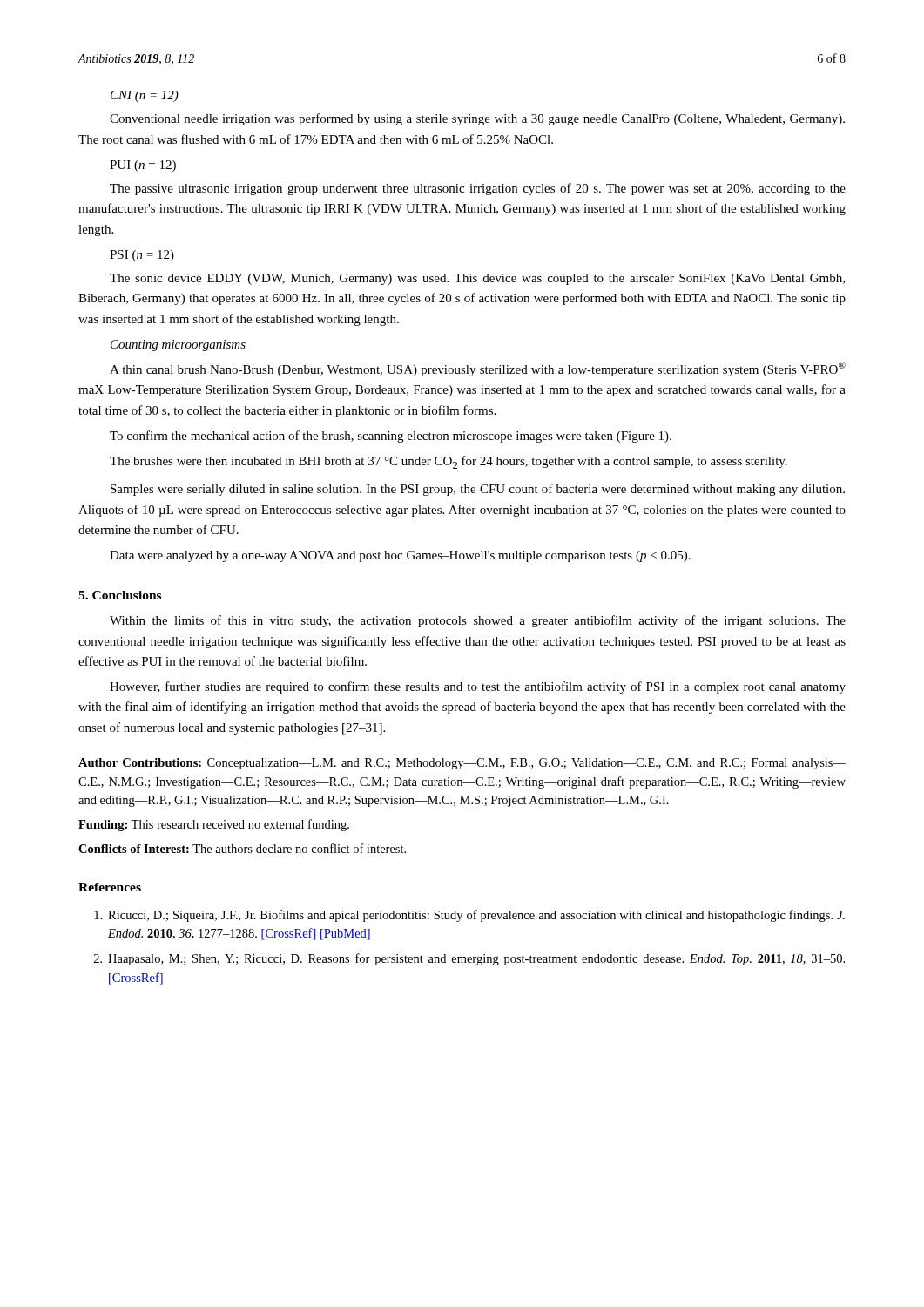Click on the text block with the text "Author Contributions: Conceptualization—L.M. and R.C.; Methodology—C.M.,"
924x1307 pixels.
(x=462, y=782)
